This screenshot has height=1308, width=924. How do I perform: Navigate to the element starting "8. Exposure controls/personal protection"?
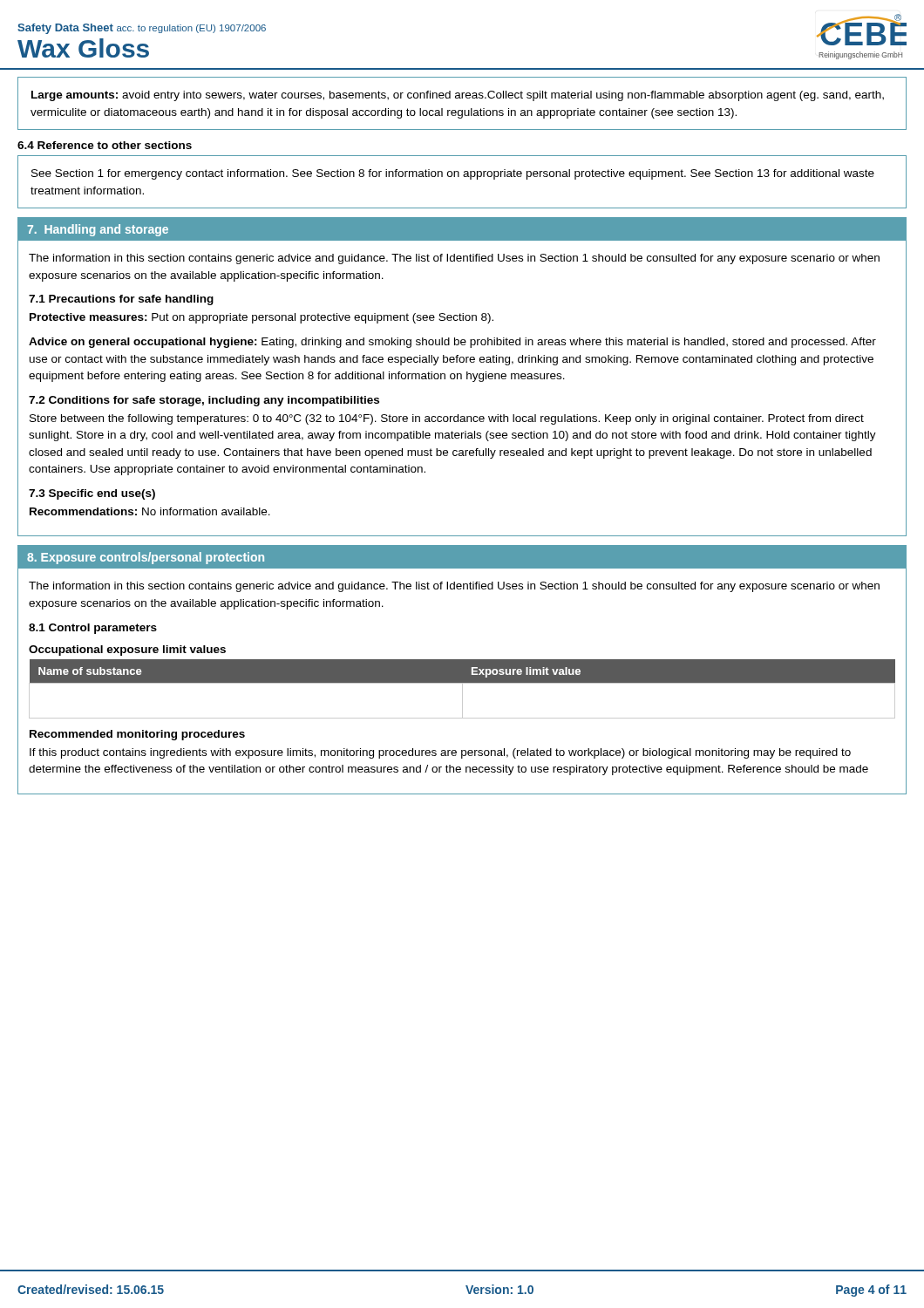point(146,558)
